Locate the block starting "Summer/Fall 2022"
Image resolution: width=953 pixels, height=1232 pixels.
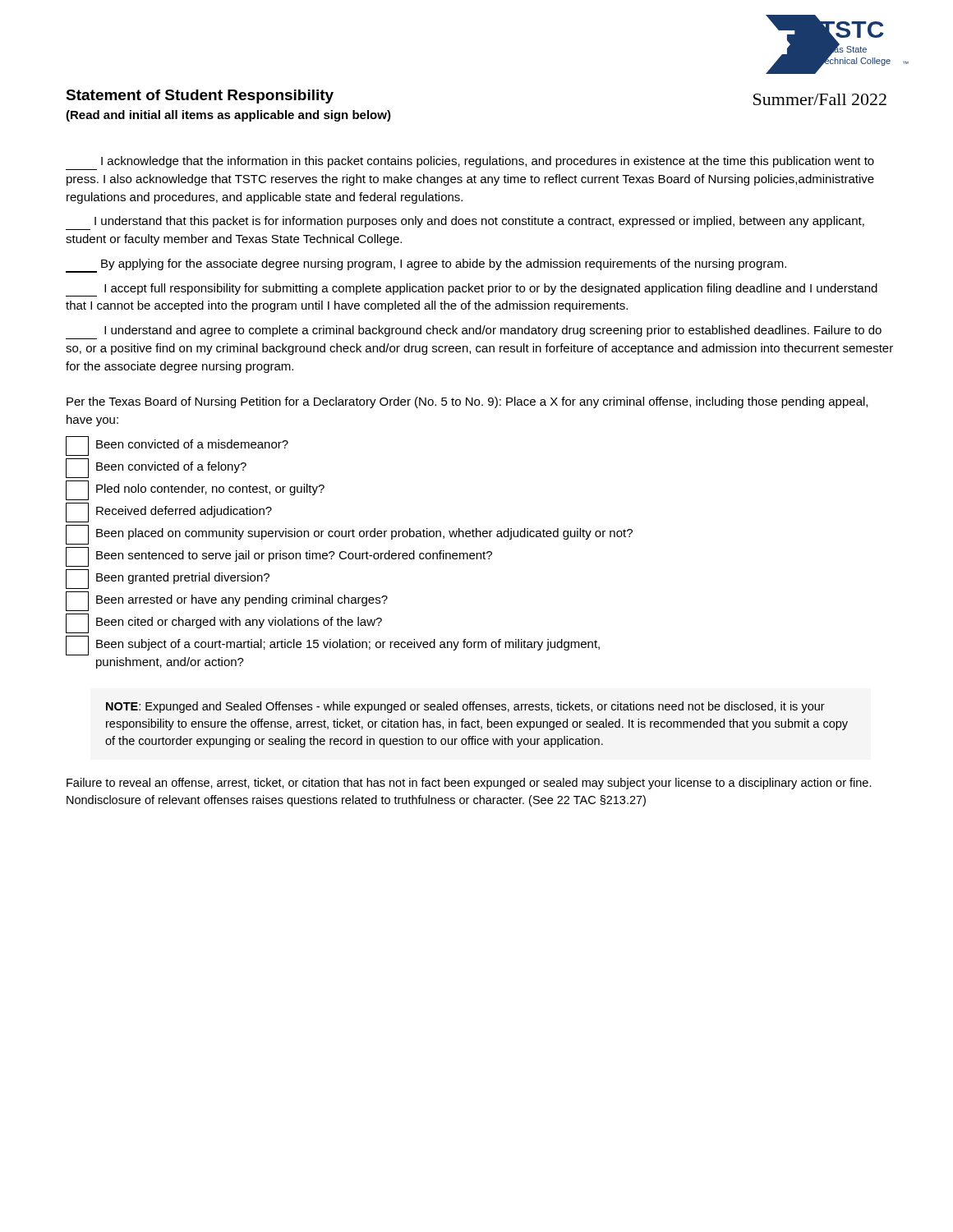[x=820, y=99]
